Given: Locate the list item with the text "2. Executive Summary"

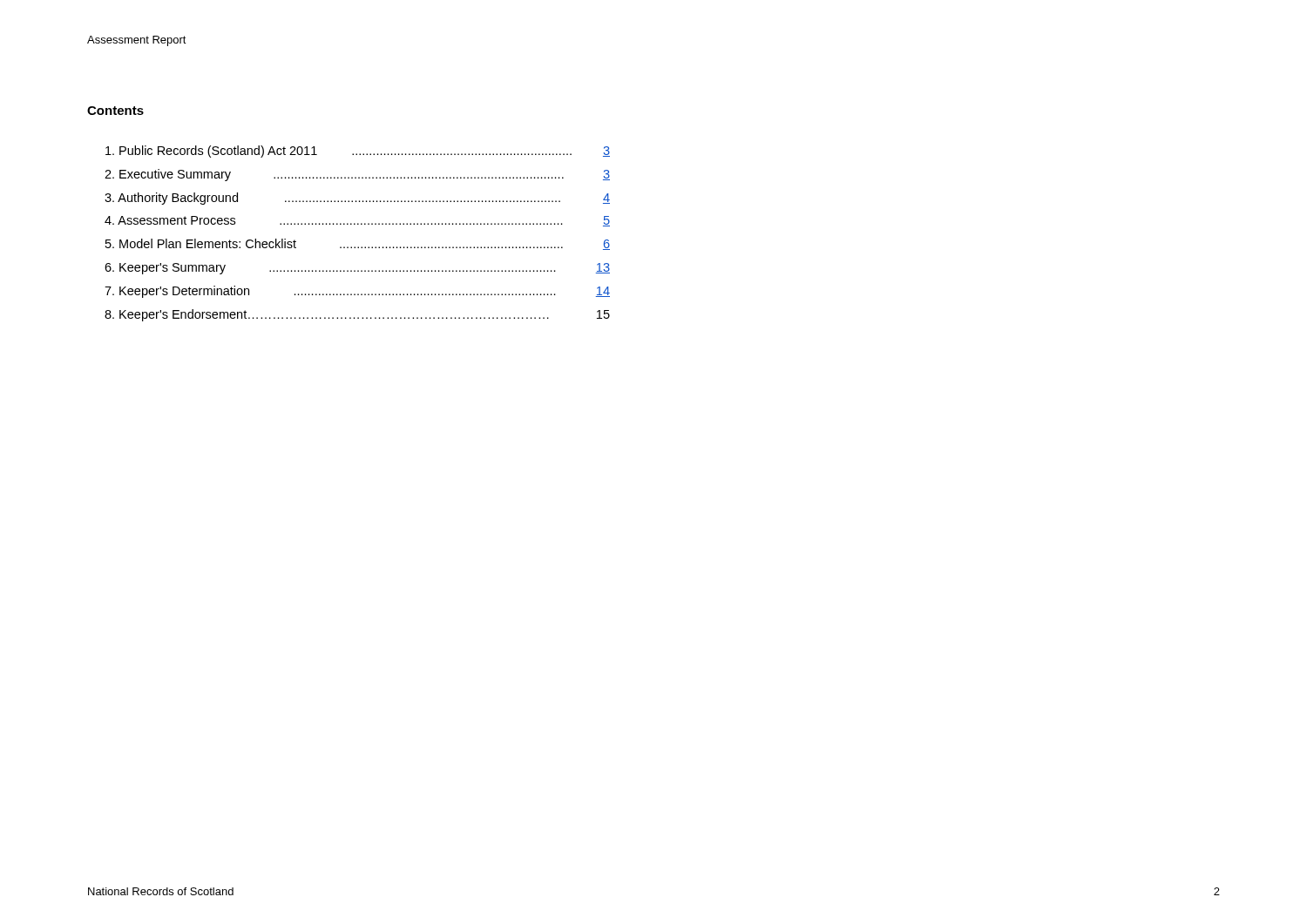Looking at the screenshot, I should coord(357,174).
